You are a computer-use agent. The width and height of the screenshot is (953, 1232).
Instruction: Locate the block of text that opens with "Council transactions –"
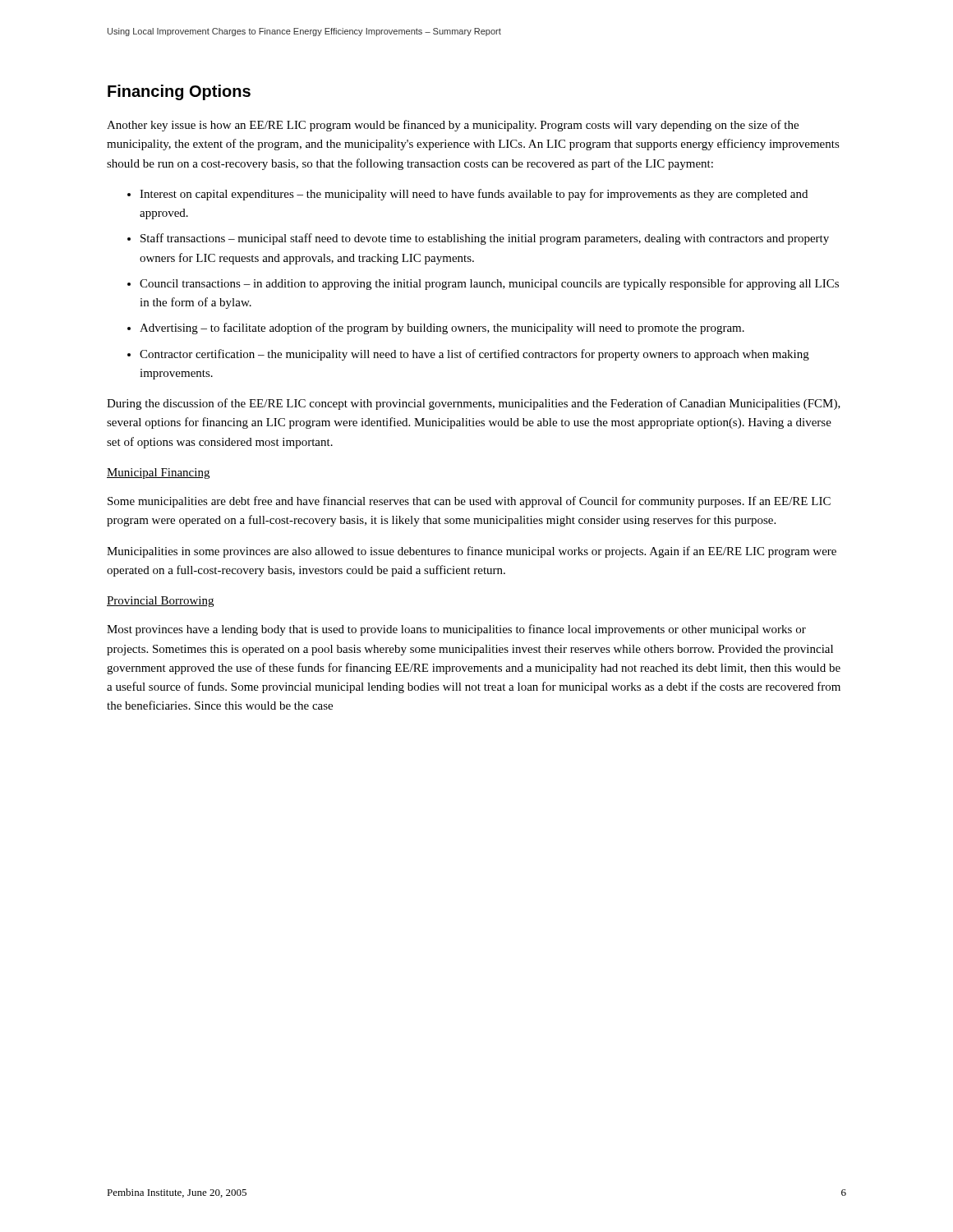tap(489, 293)
